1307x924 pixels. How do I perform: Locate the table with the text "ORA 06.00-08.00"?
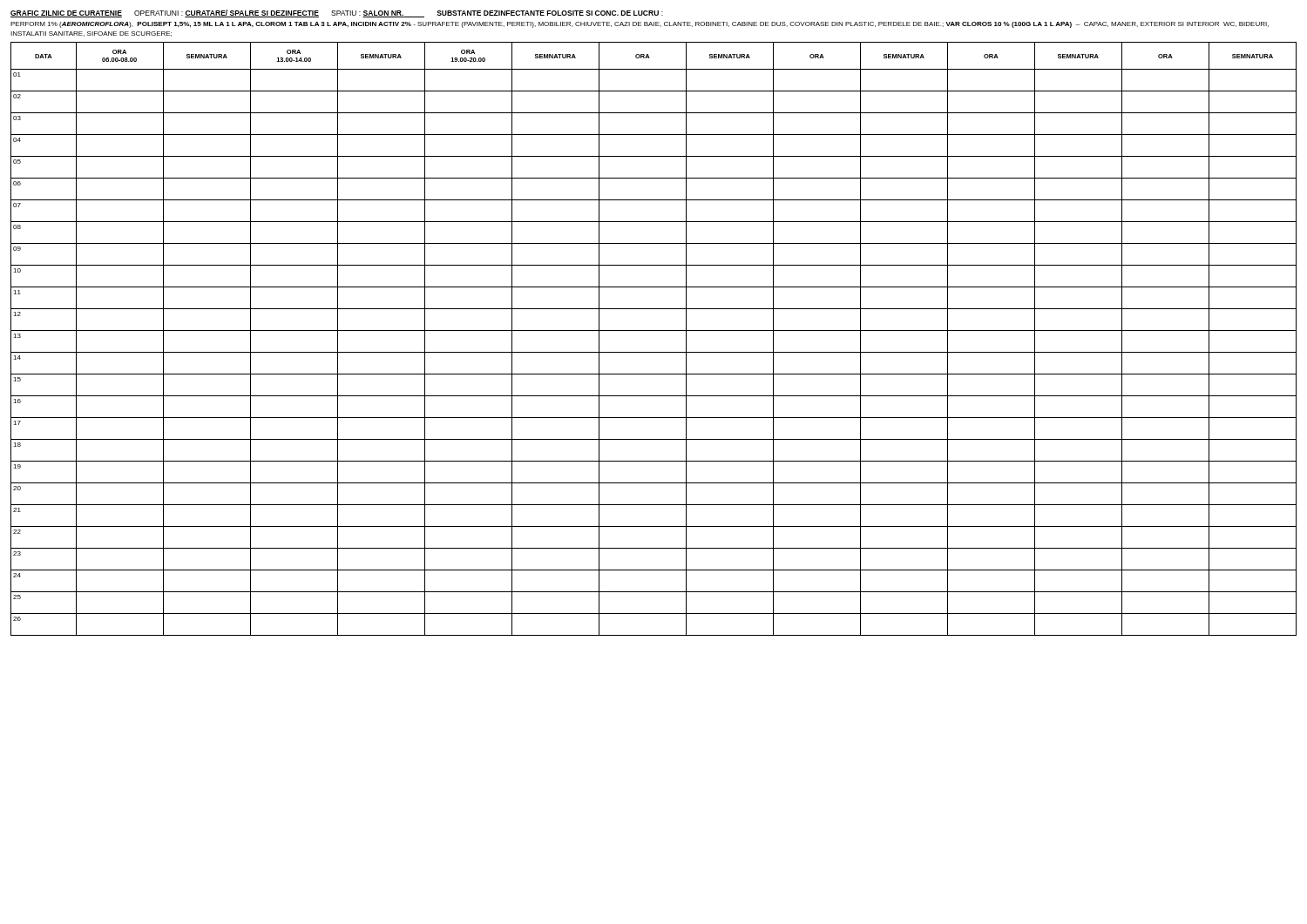(x=654, y=339)
